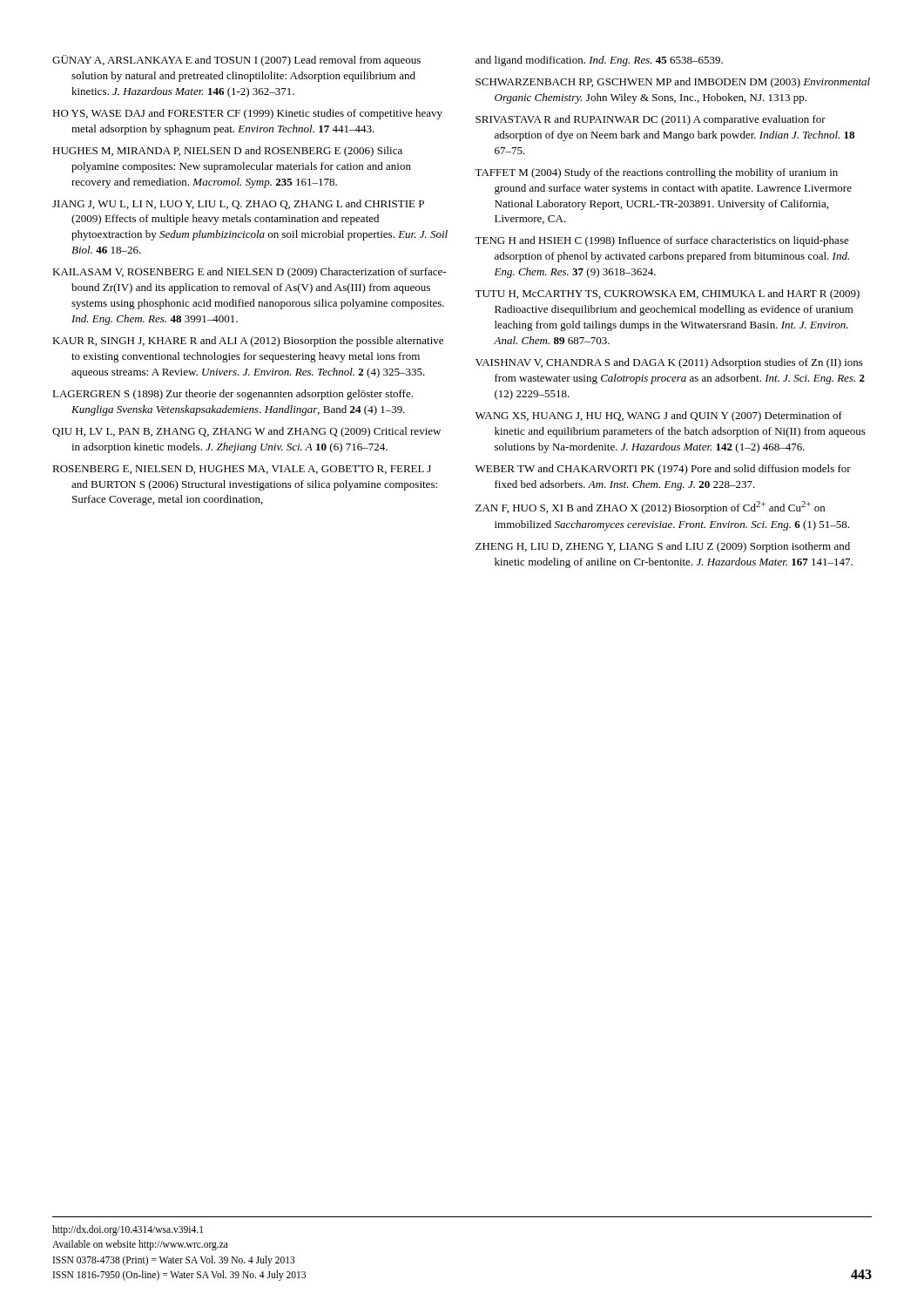
Task: Locate the block of text that opens with "HO YS, WASE"
Action: (247, 121)
